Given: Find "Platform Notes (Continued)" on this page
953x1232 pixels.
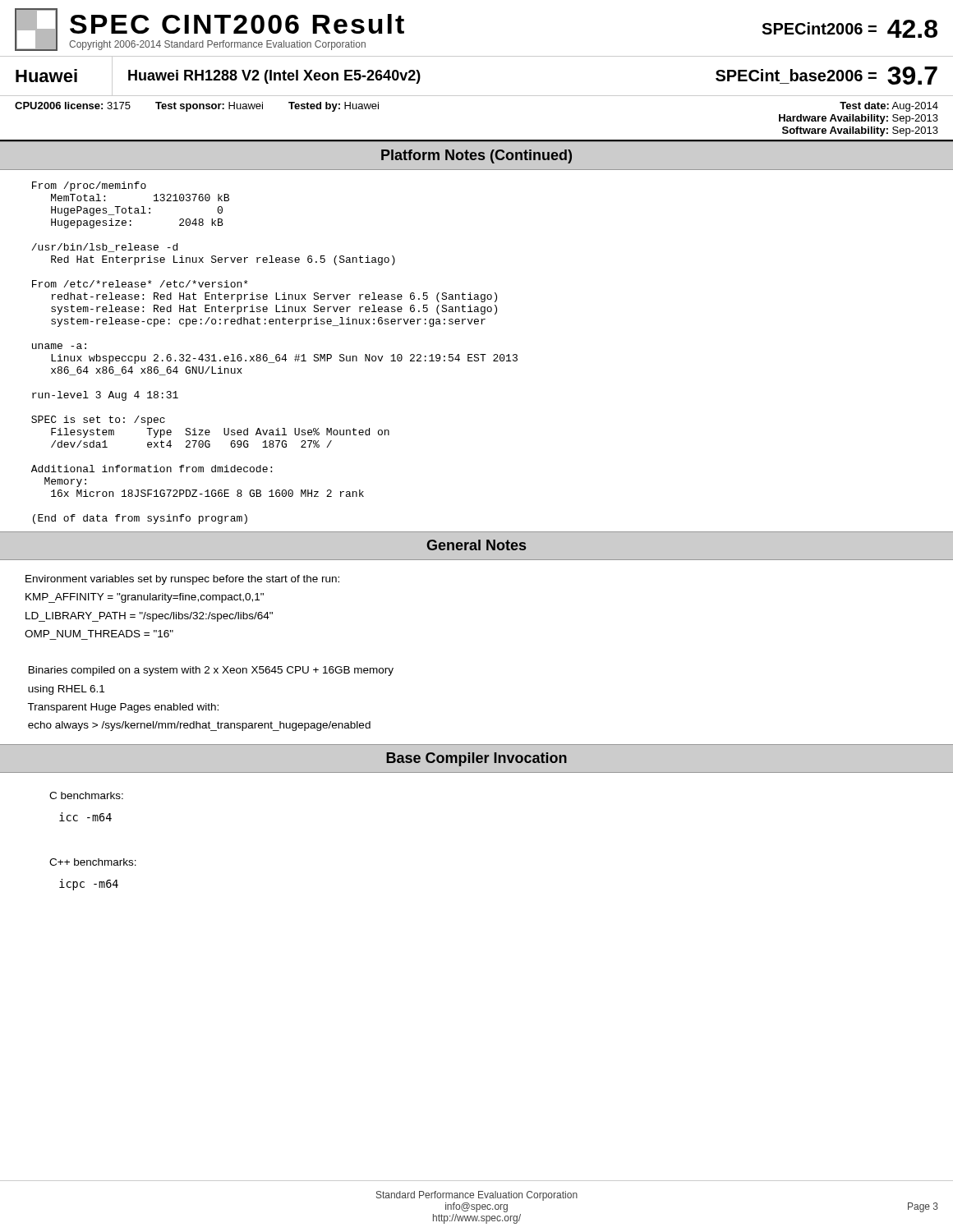Looking at the screenshot, I should (x=476, y=155).
